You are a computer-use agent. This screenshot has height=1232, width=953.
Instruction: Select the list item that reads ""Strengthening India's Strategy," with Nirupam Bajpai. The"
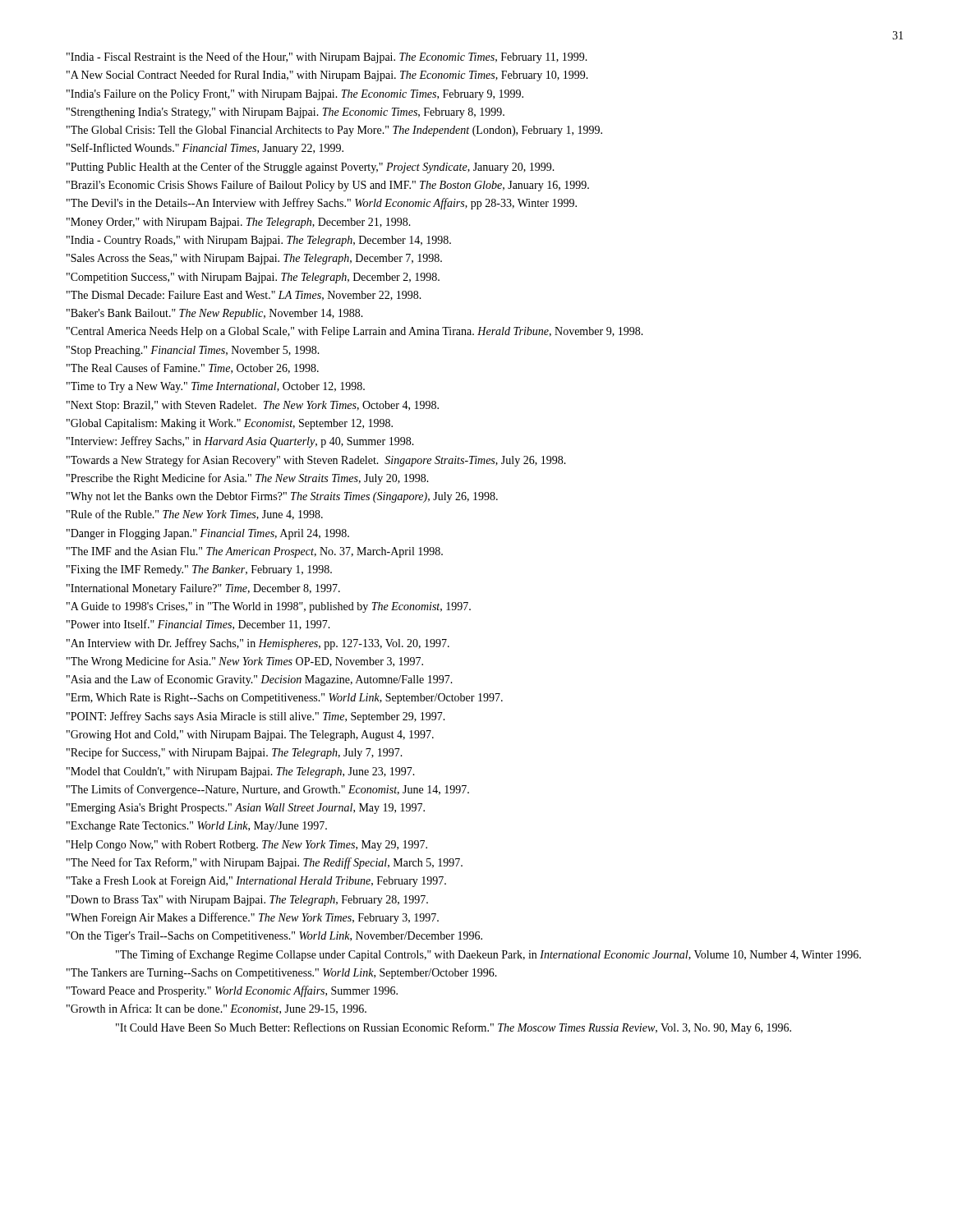(285, 112)
